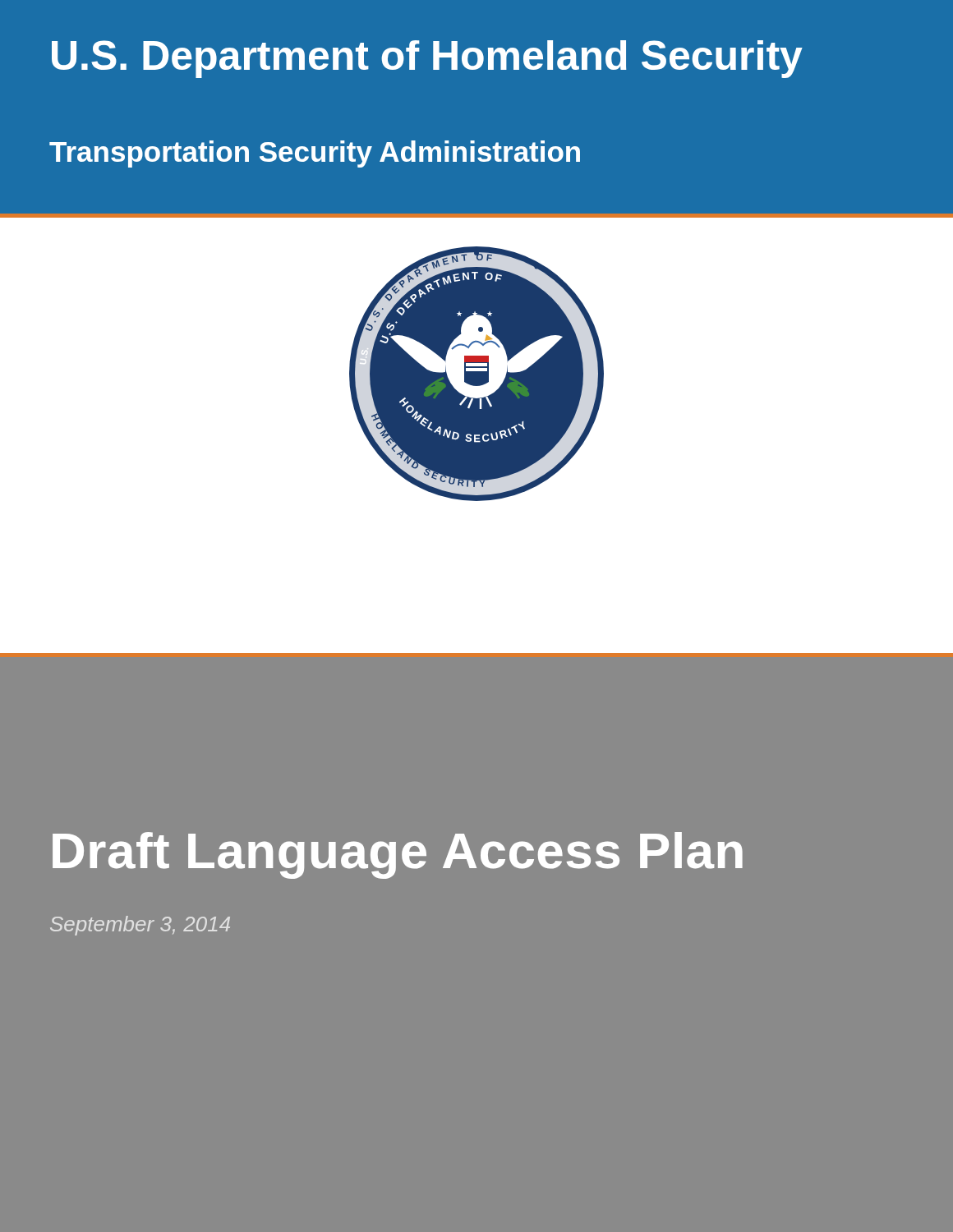
Task: Navigate to the text block starting "Transportation Security Administration"
Action: [316, 152]
